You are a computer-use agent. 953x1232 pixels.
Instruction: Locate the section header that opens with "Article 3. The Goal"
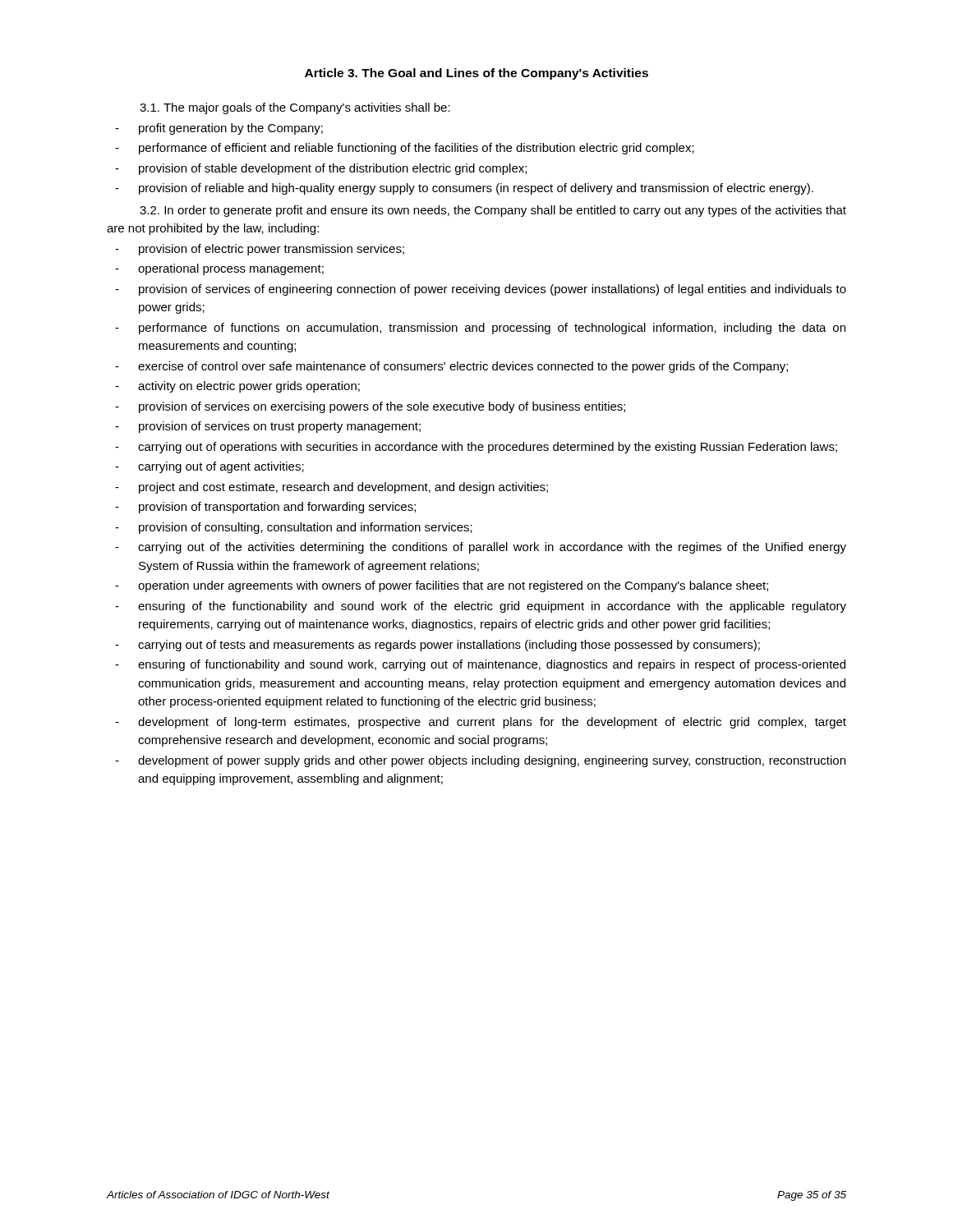click(476, 73)
